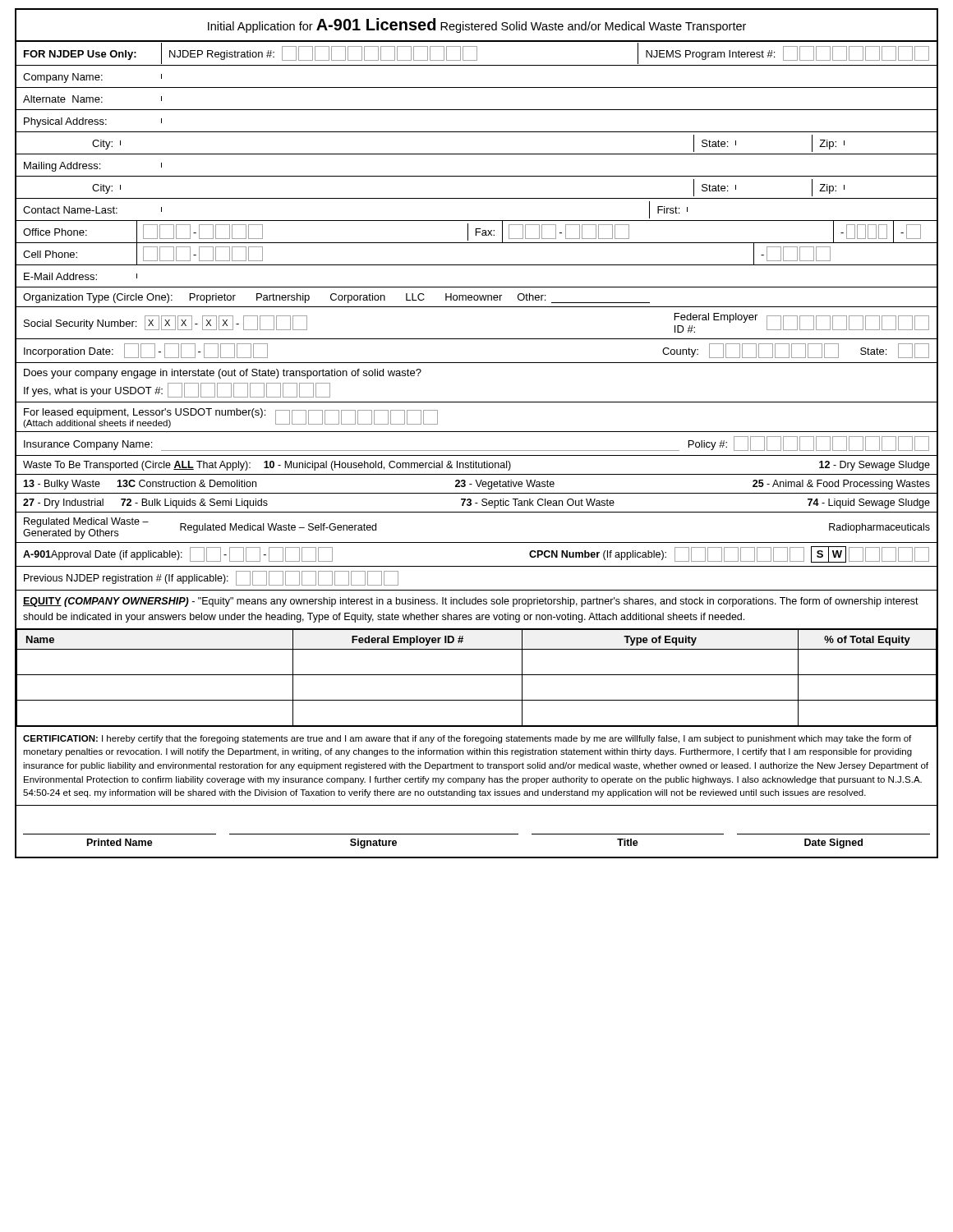
Task: Select the table that reads "Mailing Address:"
Action: (476, 165)
